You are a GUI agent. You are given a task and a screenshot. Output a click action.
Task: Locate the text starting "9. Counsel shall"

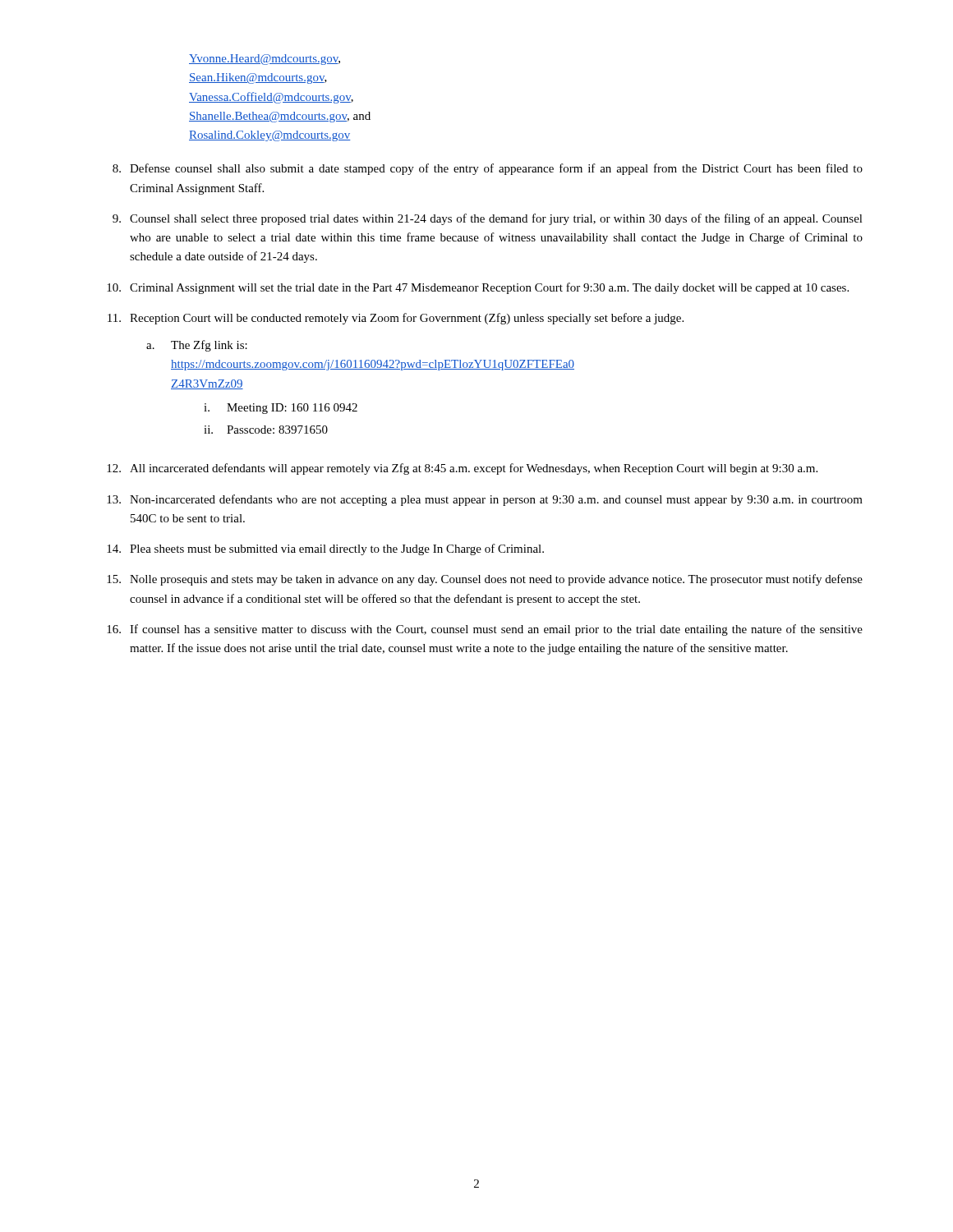(476, 238)
